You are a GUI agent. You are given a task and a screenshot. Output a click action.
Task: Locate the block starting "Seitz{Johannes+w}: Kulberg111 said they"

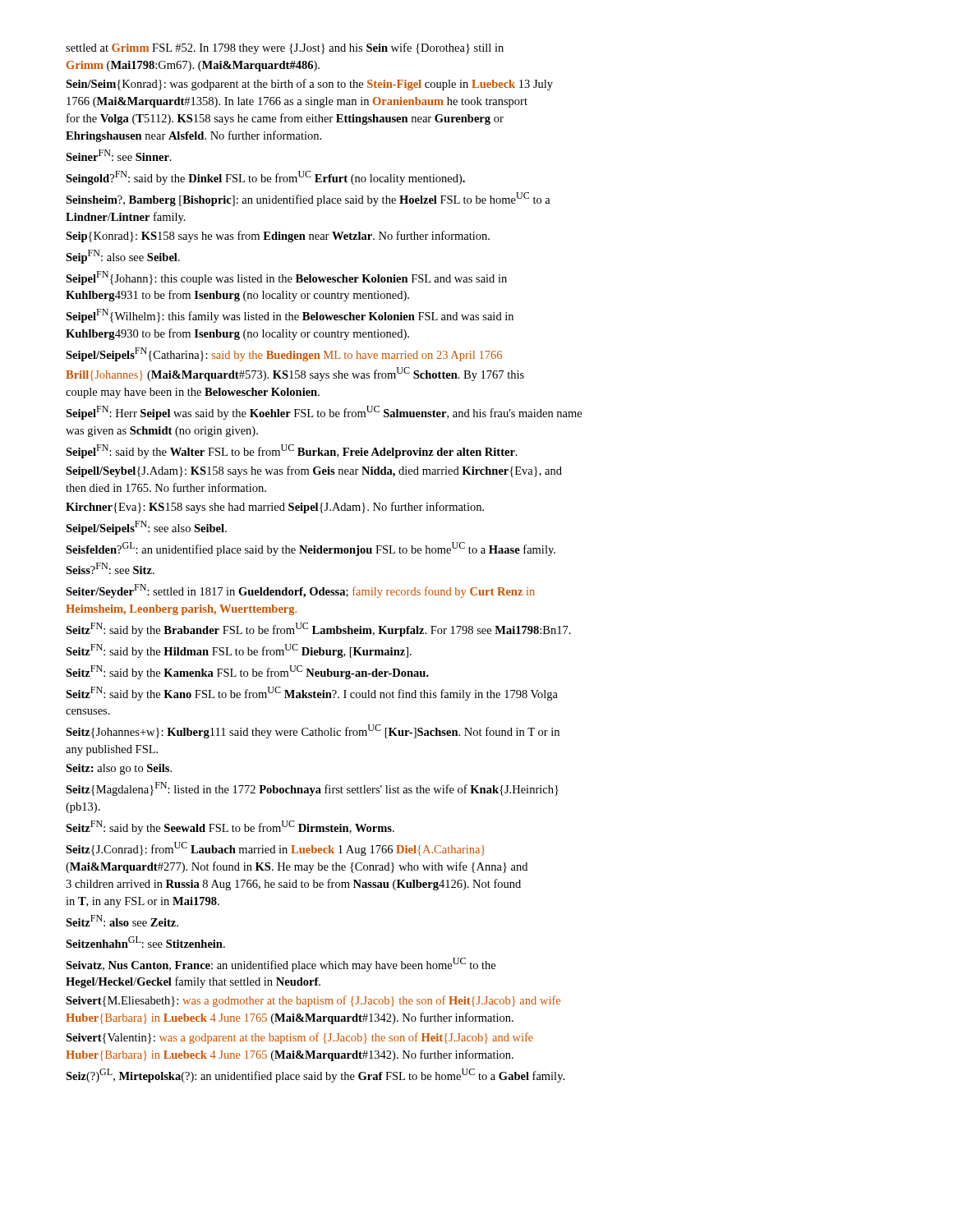(476, 740)
